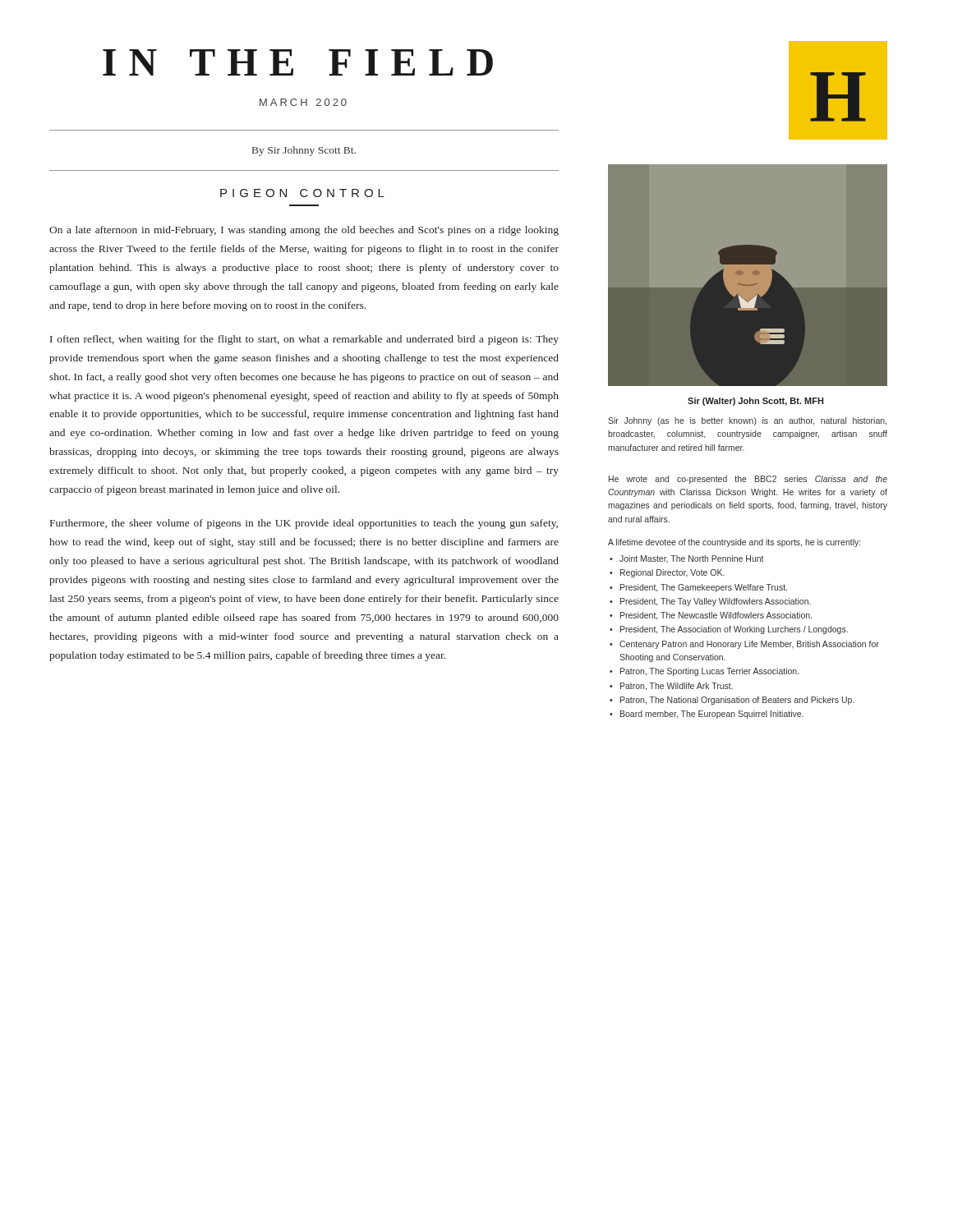Find the text block starting "President, The Newcastle Wildfowlers"
Viewport: 953px width, 1232px height.
click(716, 615)
